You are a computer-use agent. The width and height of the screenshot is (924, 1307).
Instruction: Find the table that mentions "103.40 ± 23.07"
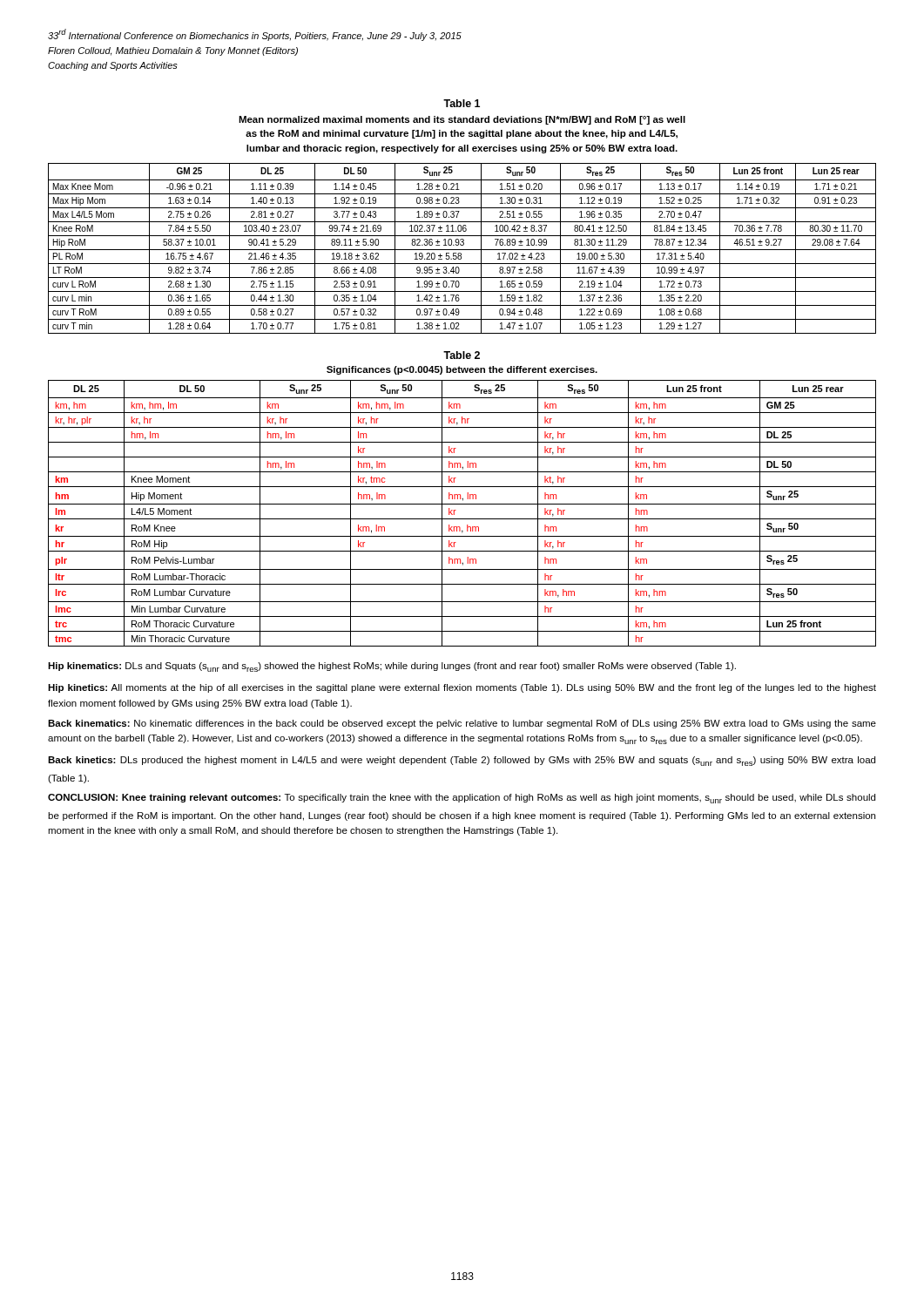click(462, 248)
